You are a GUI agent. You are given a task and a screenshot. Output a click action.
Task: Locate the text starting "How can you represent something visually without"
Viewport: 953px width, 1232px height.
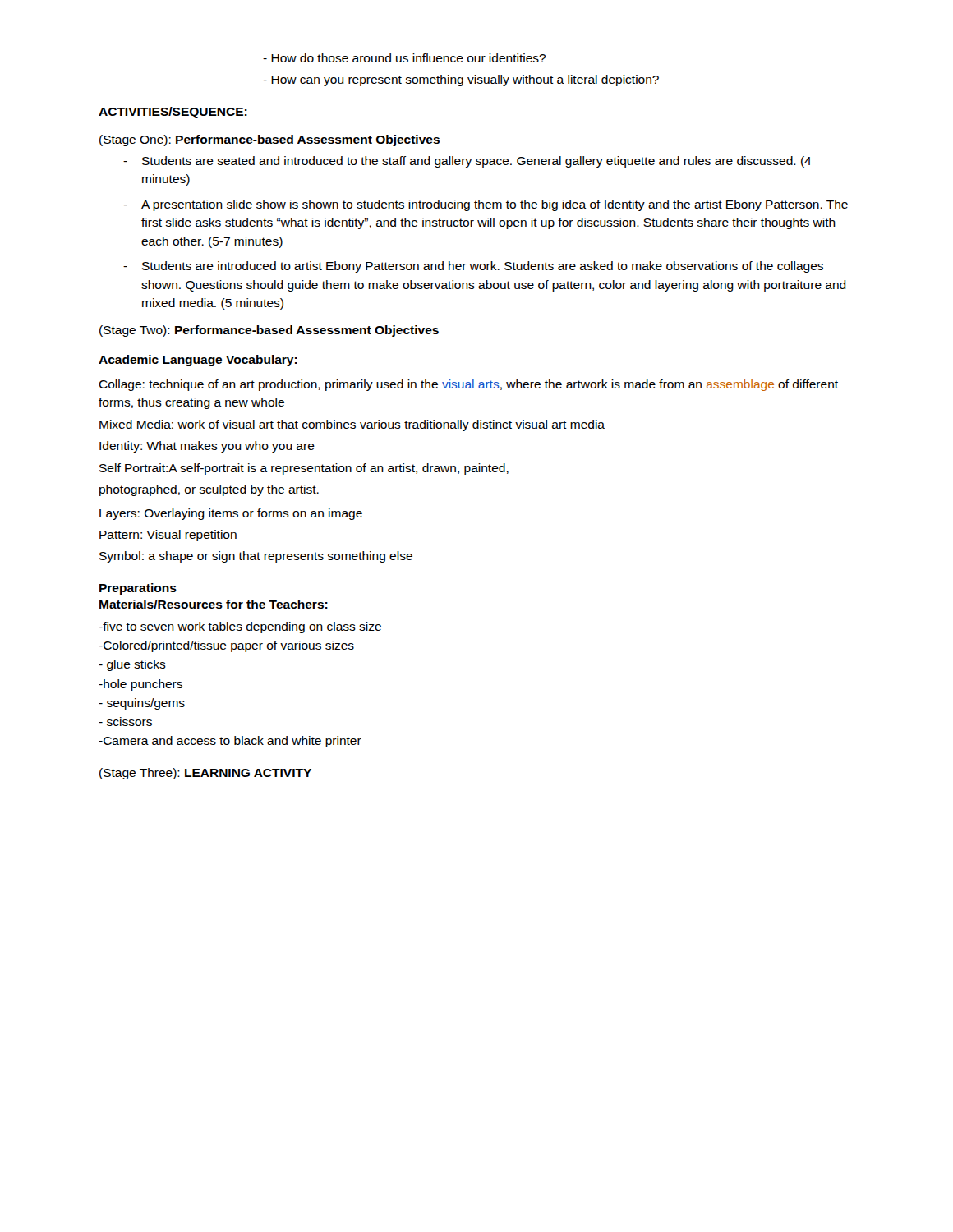tap(461, 80)
